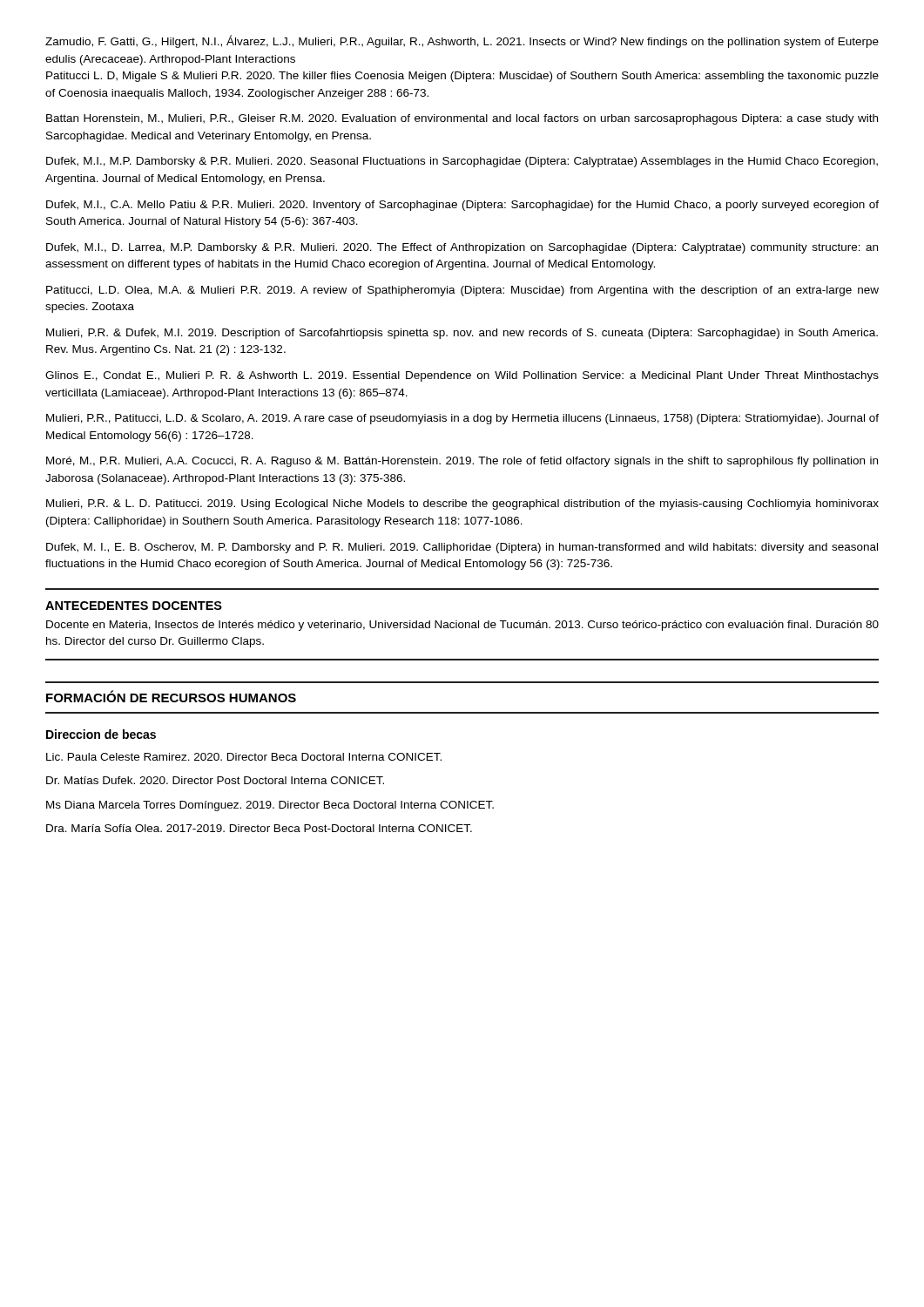Select the title that reads "FORMACIÓN DE RECURSOS HUMANOS"

tap(171, 697)
